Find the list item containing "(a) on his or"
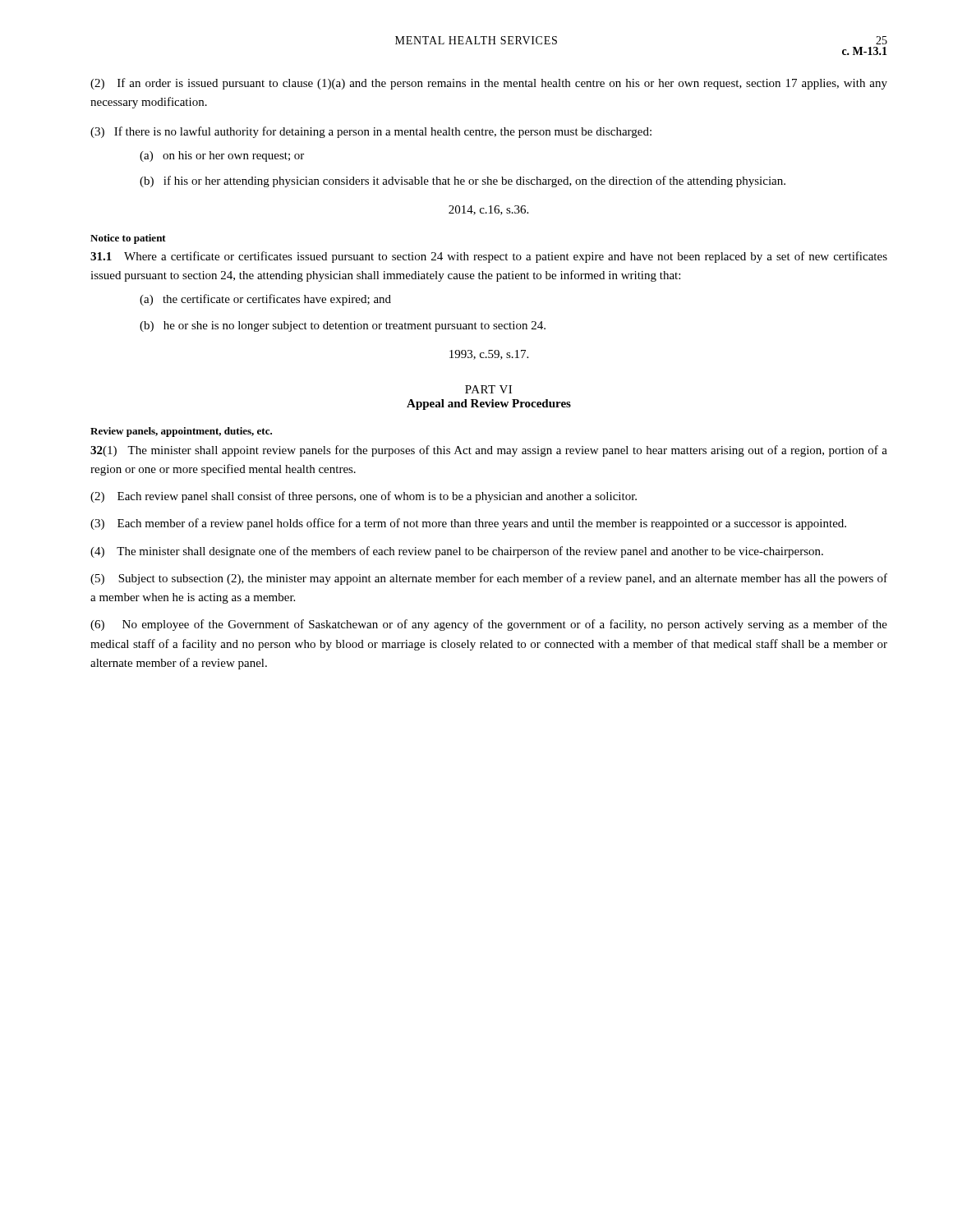This screenshot has width=953, height=1232. click(222, 155)
